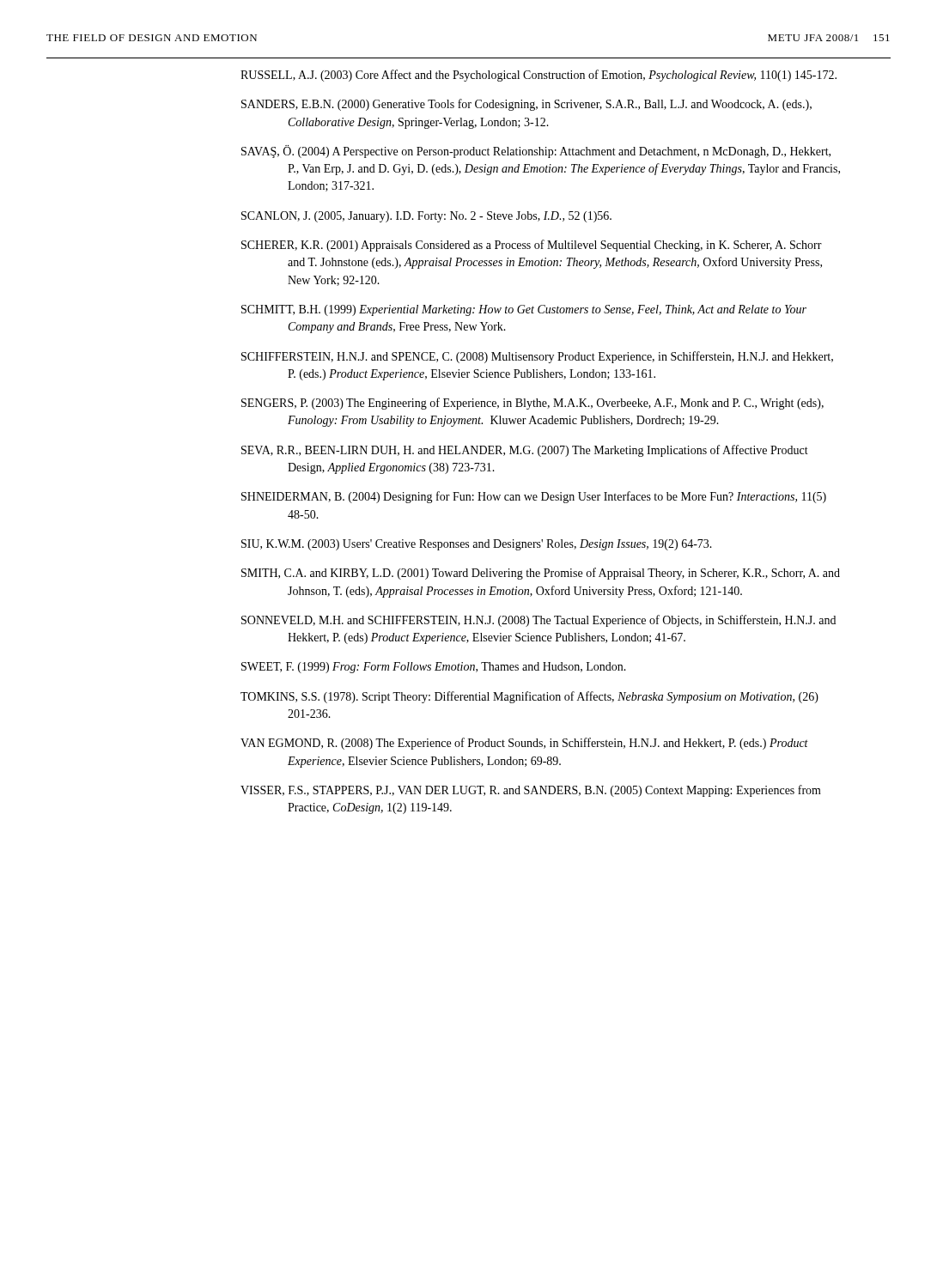Point to the region starting "SWEET, F. (1999) Frog: Form Follows Emotion,"
This screenshot has width=937, height=1288.
point(433,667)
